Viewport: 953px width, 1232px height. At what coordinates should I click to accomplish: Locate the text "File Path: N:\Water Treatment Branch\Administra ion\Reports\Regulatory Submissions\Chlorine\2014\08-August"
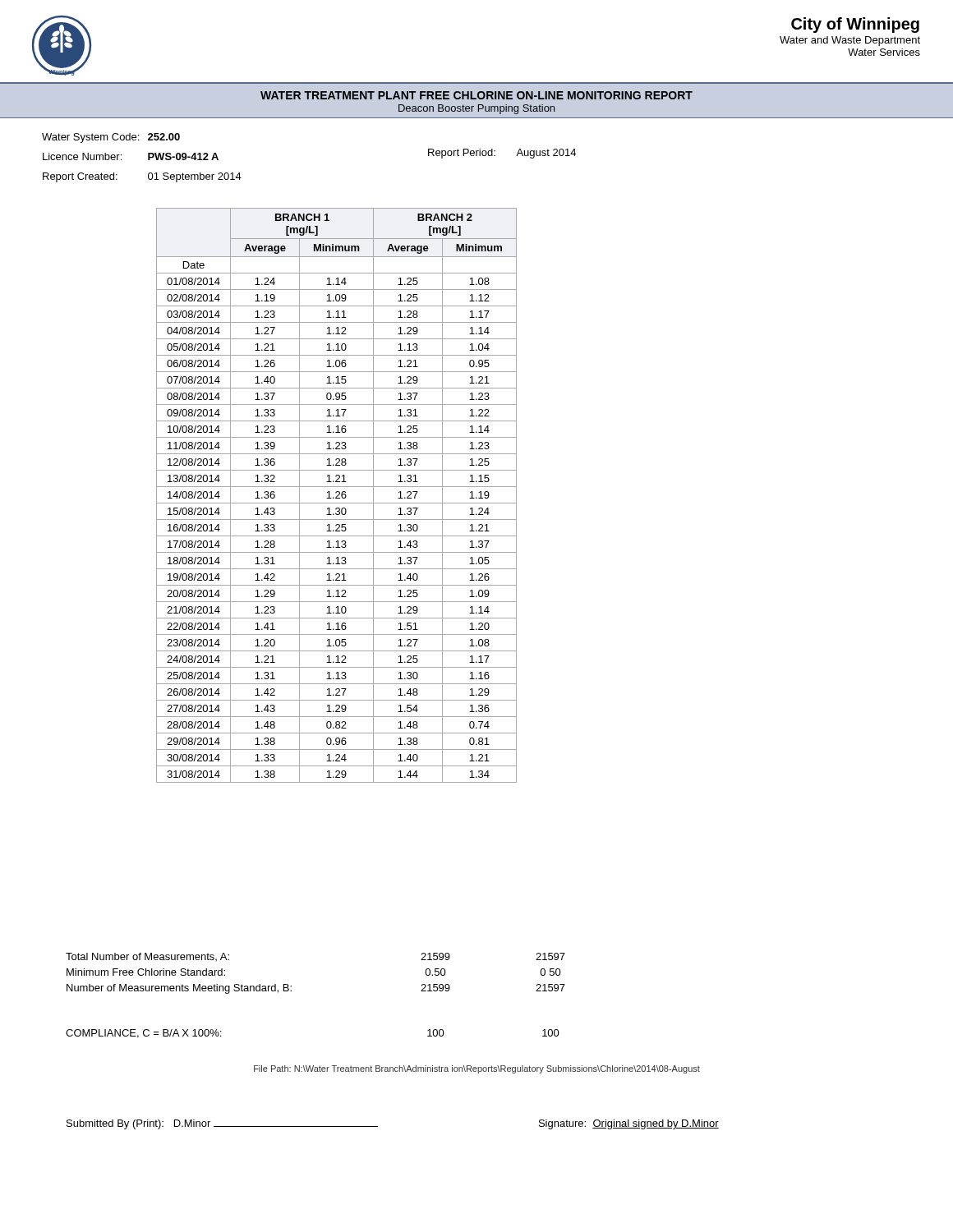coord(476,1069)
